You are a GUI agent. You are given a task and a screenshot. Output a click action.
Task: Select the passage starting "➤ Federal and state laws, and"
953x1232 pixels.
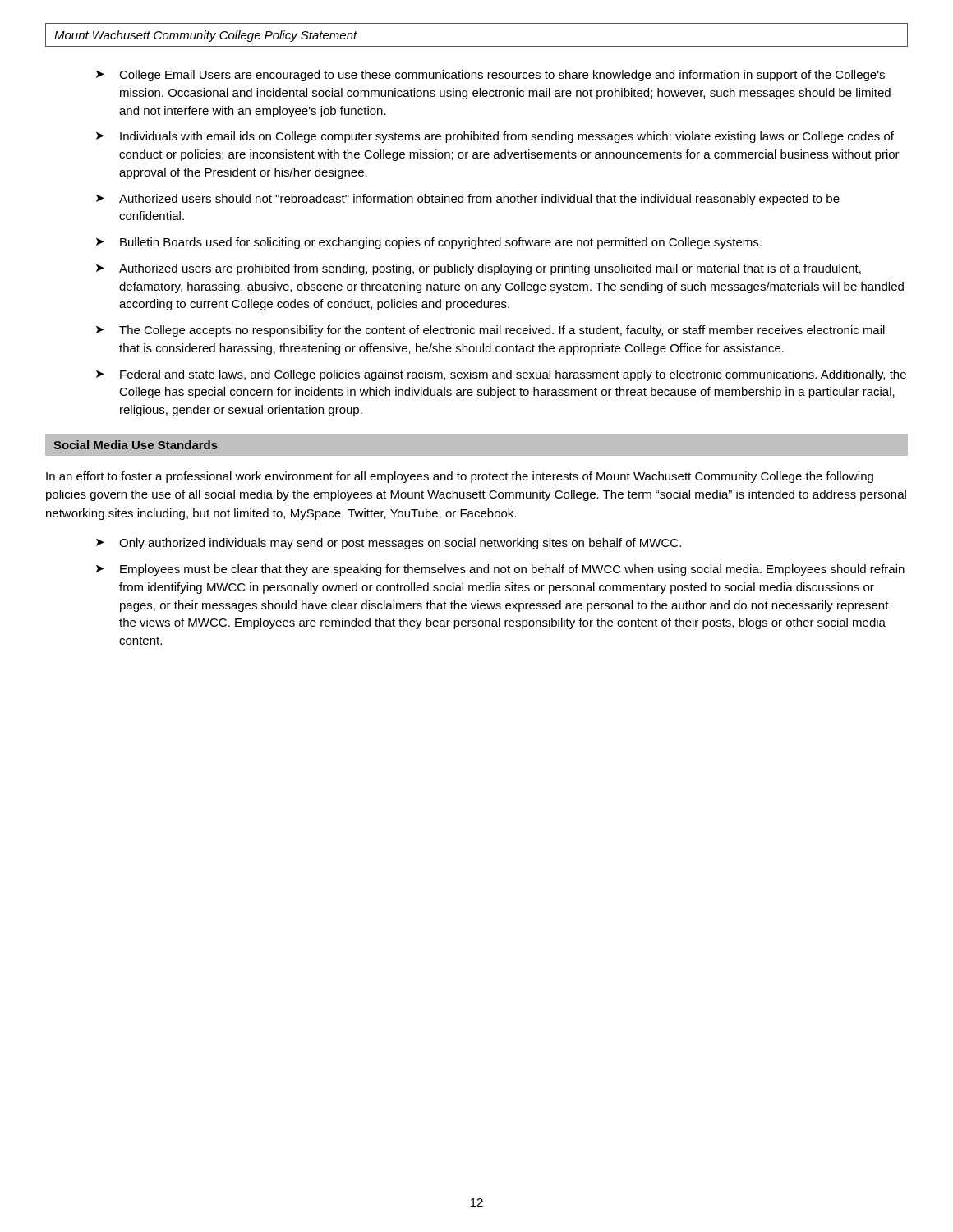(501, 392)
